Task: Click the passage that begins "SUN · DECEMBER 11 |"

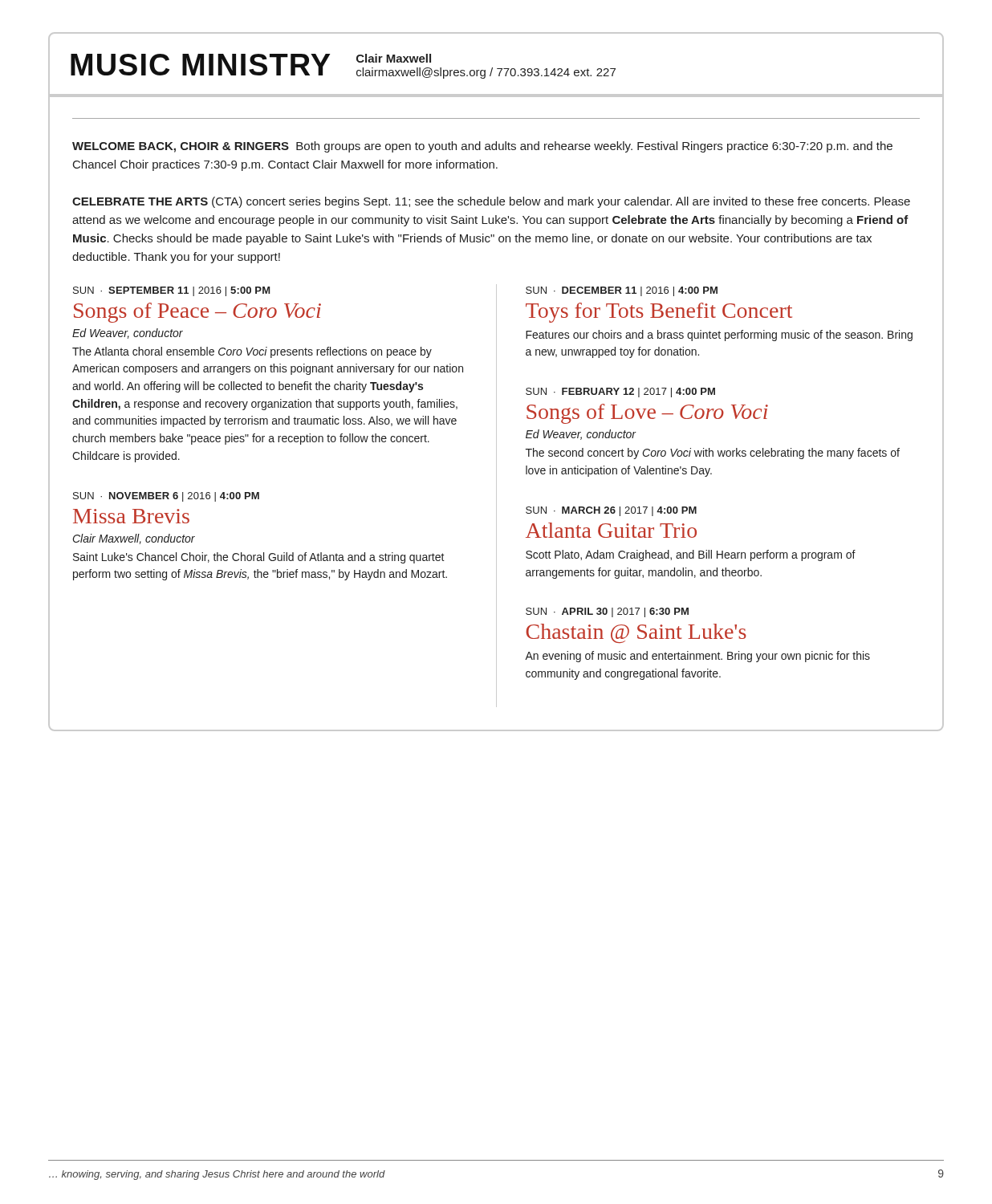Action: pyautogui.click(x=723, y=322)
